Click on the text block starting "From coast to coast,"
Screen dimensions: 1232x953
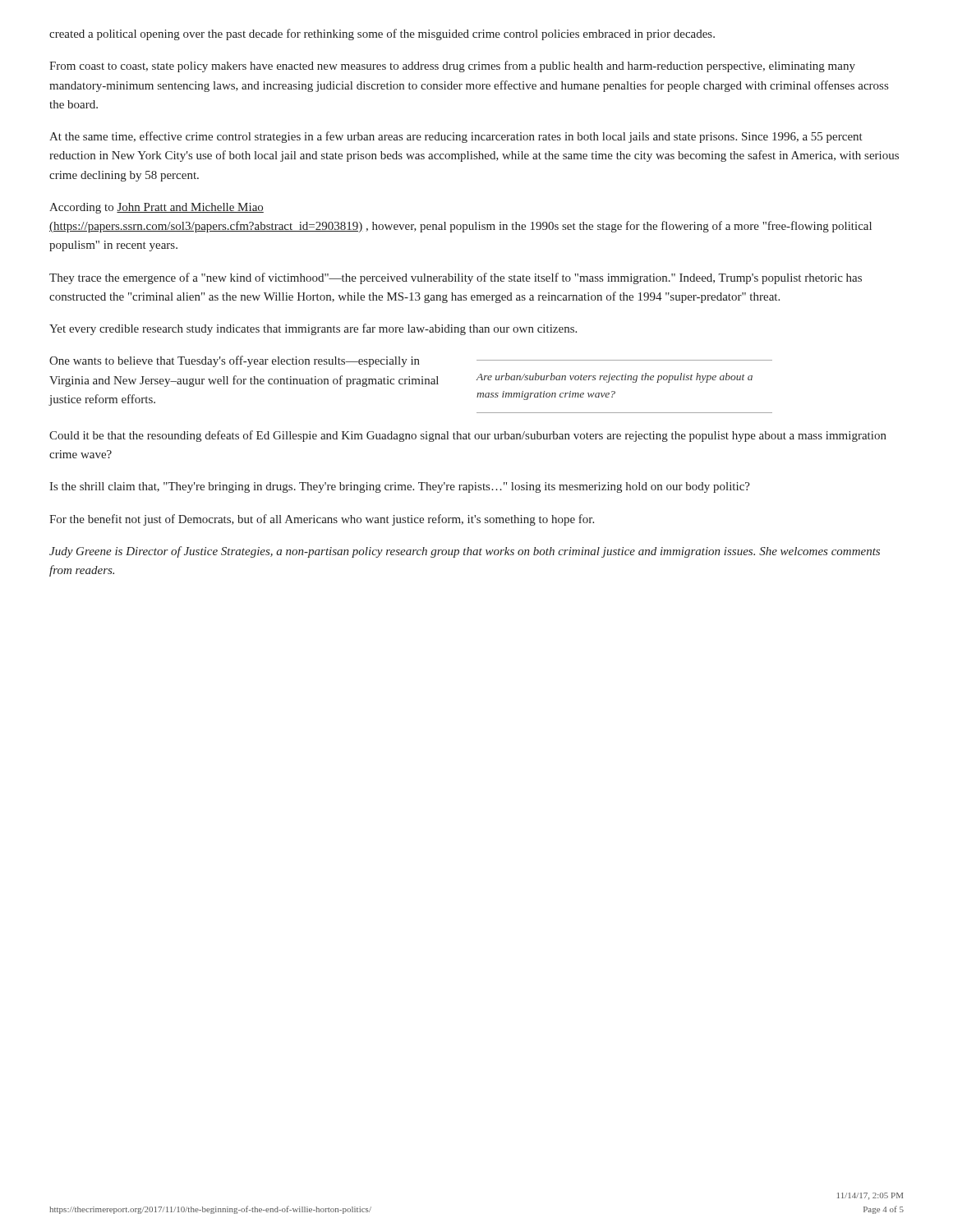point(469,85)
